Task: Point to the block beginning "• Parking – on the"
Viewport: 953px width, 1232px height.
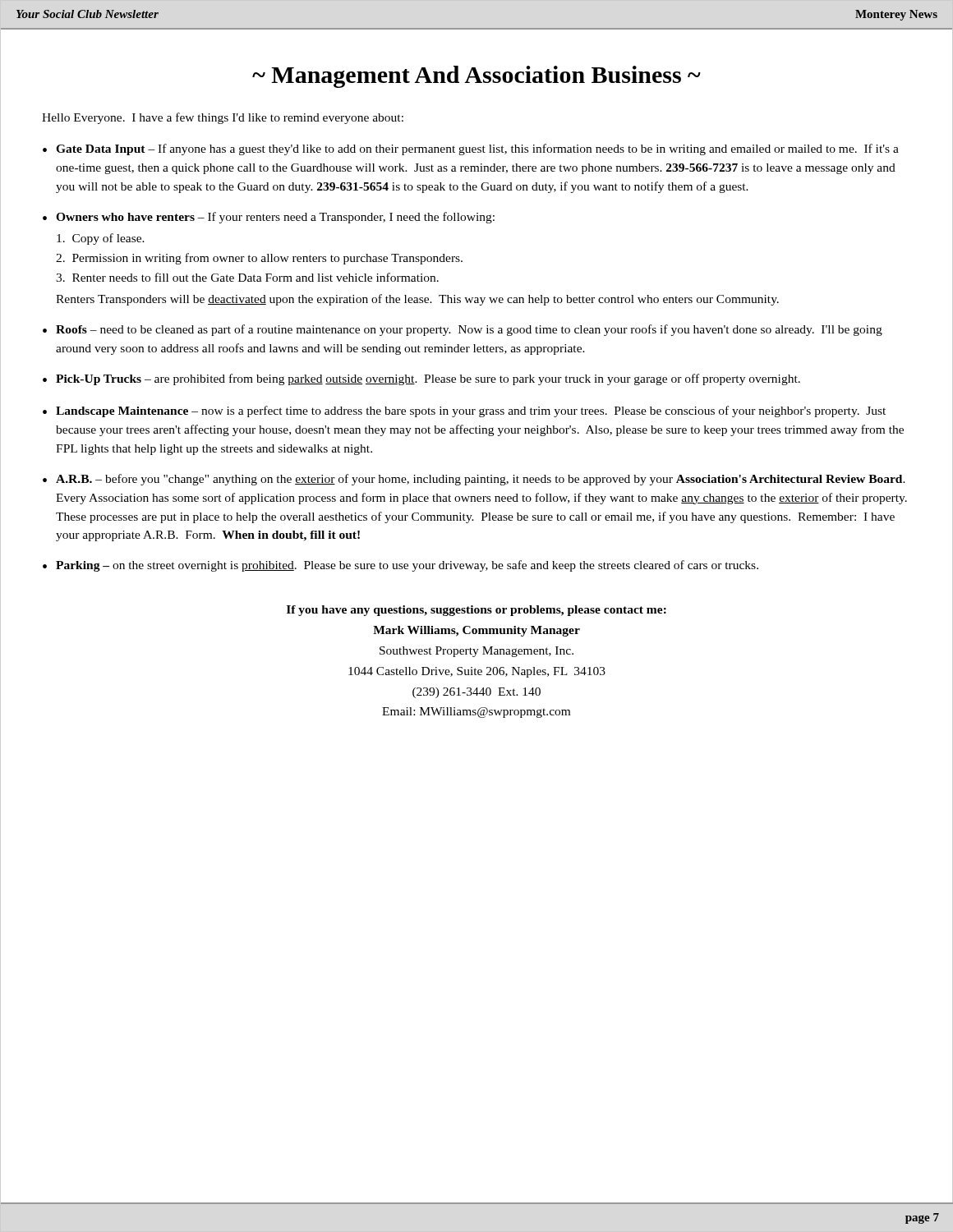Action: coord(476,567)
